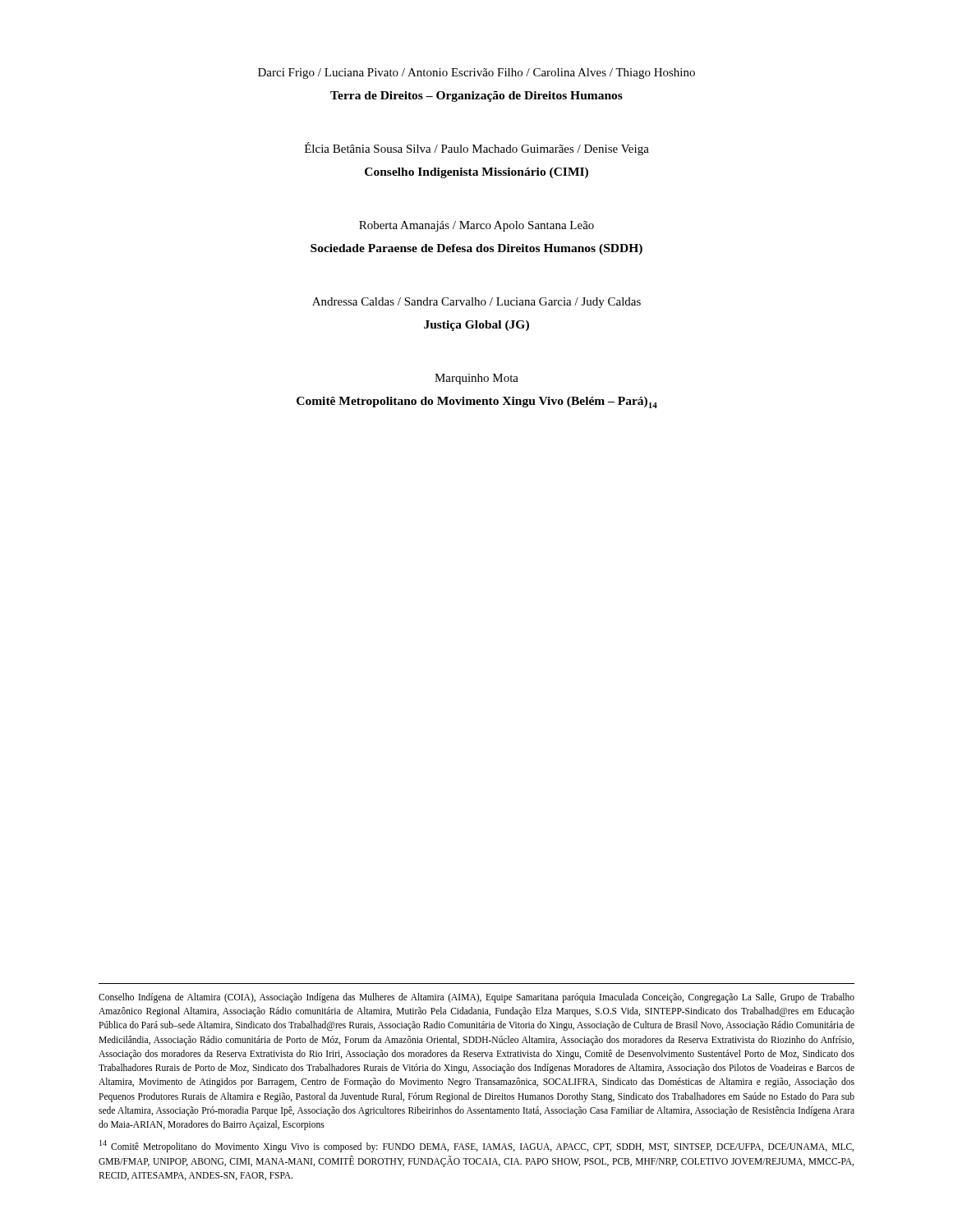Image resolution: width=953 pixels, height=1232 pixels.
Task: Navigate to the region starting "Andressa Caldas / Sandra Carvalho / Luciana Garcia"
Action: click(x=476, y=313)
